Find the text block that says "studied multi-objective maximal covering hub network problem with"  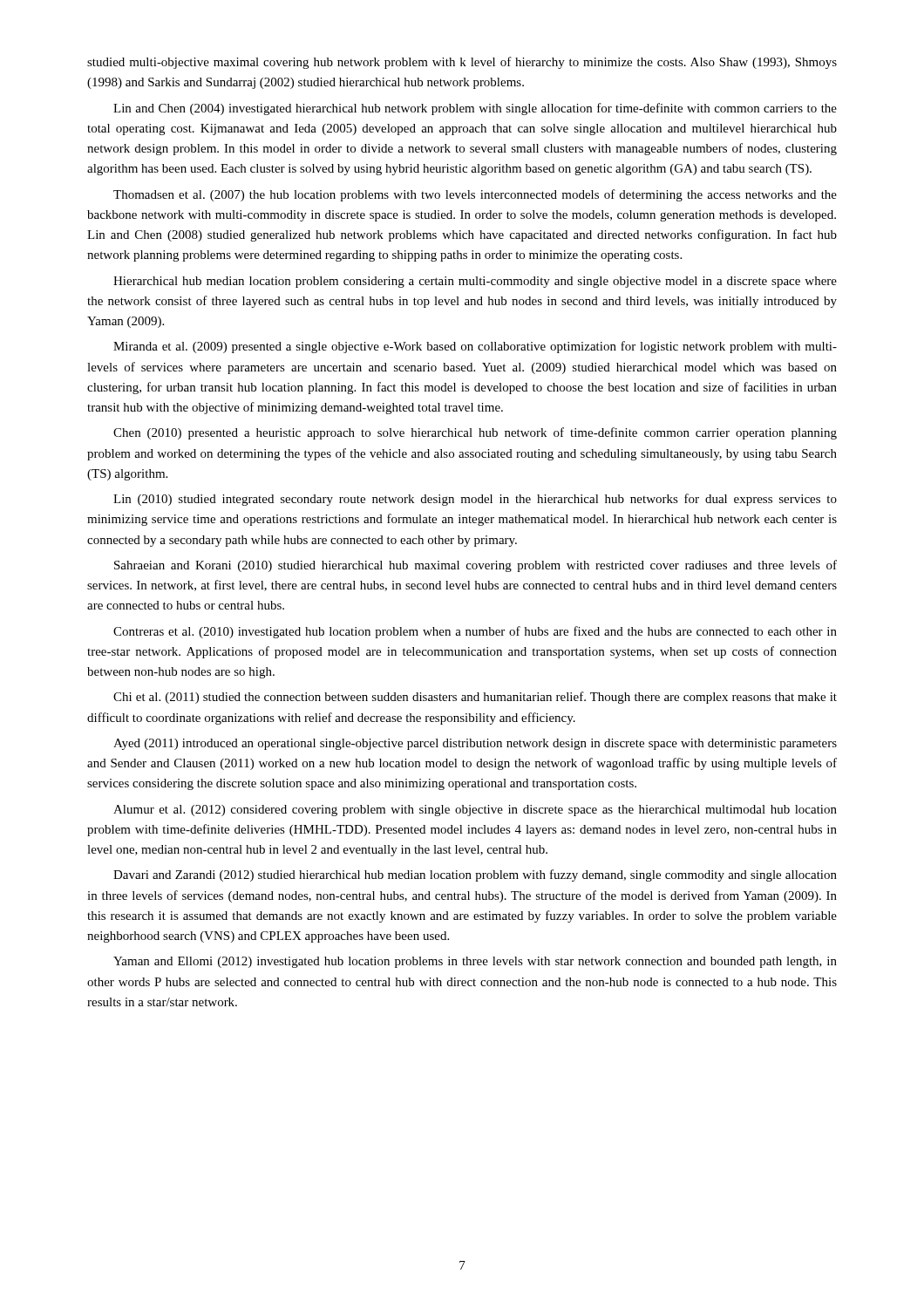tap(462, 532)
